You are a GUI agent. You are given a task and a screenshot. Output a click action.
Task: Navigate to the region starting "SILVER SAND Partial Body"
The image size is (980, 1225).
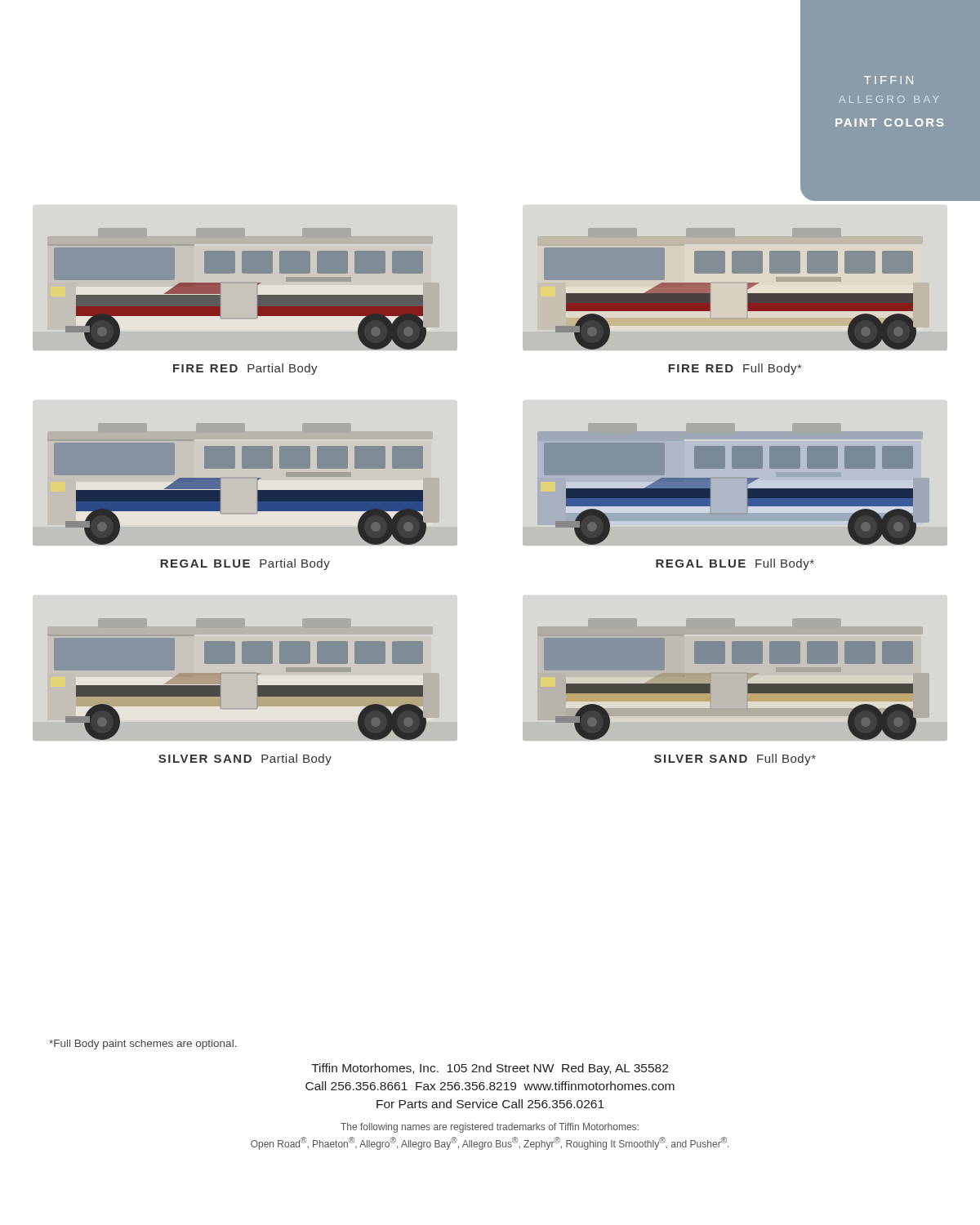[245, 758]
